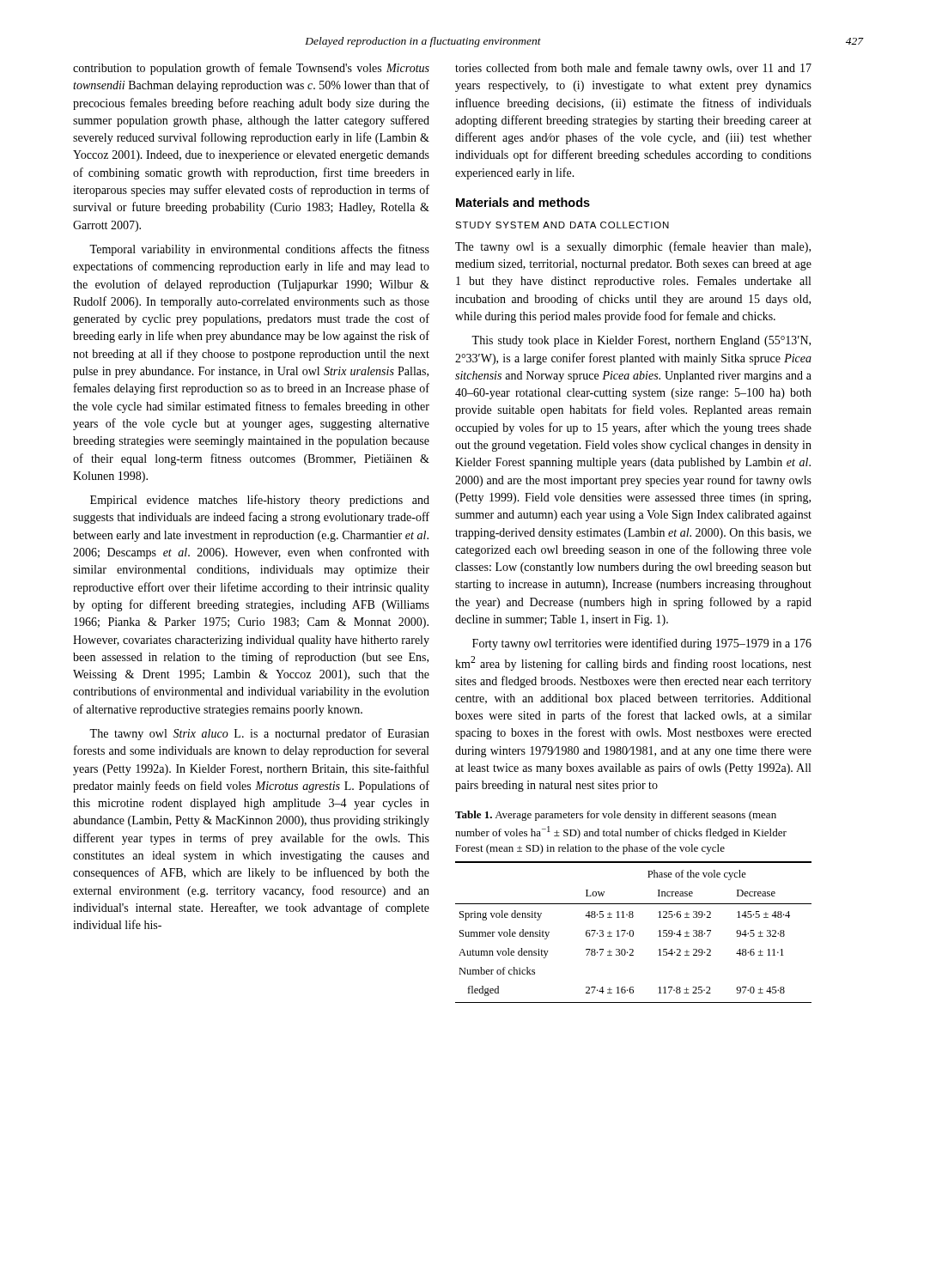The image size is (936, 1288).
Task: Select the text starting "Temporal variability in environmental conditions affects the"
Action: coord(251,363)
